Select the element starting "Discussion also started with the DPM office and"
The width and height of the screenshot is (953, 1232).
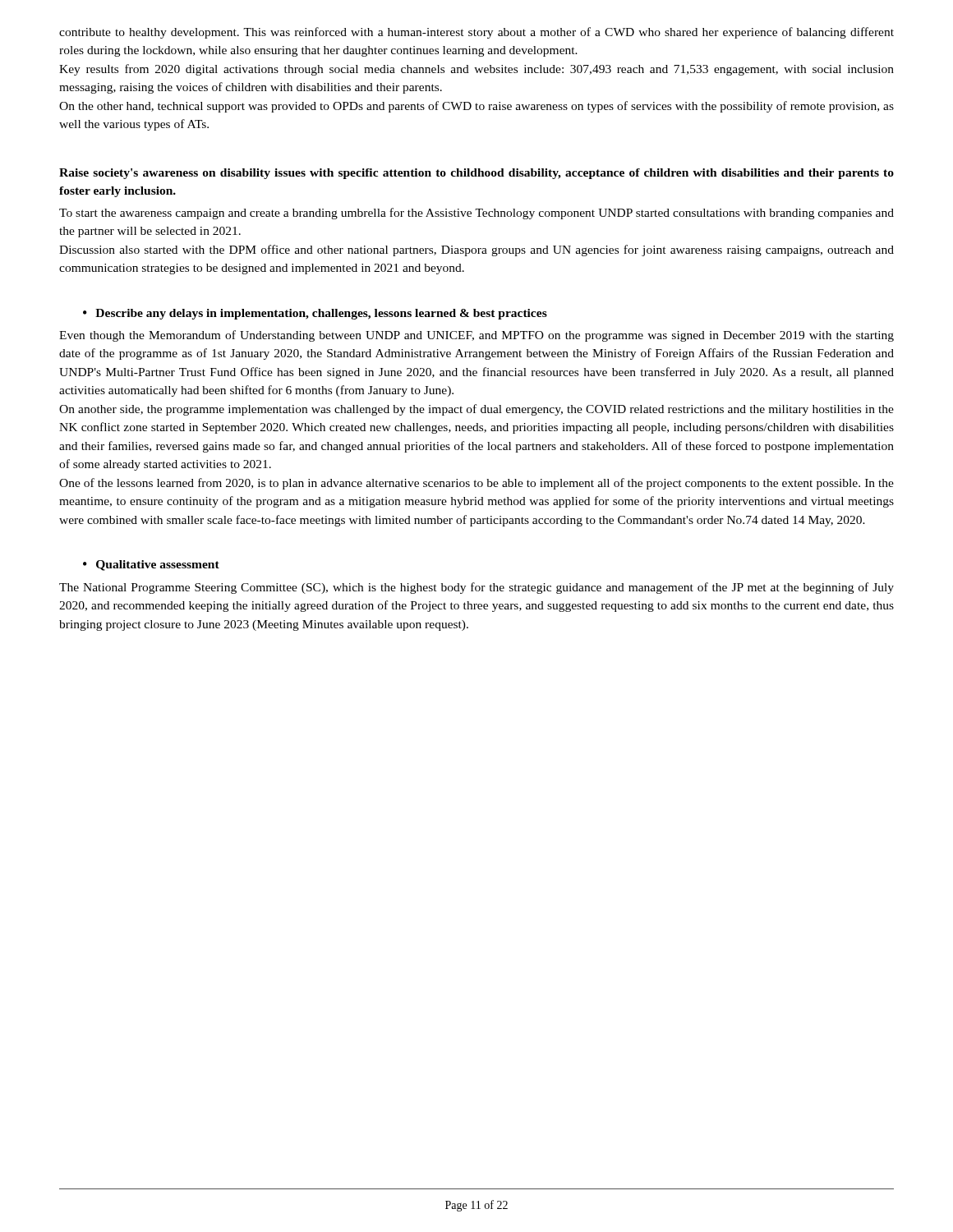(x=476, y=258)
